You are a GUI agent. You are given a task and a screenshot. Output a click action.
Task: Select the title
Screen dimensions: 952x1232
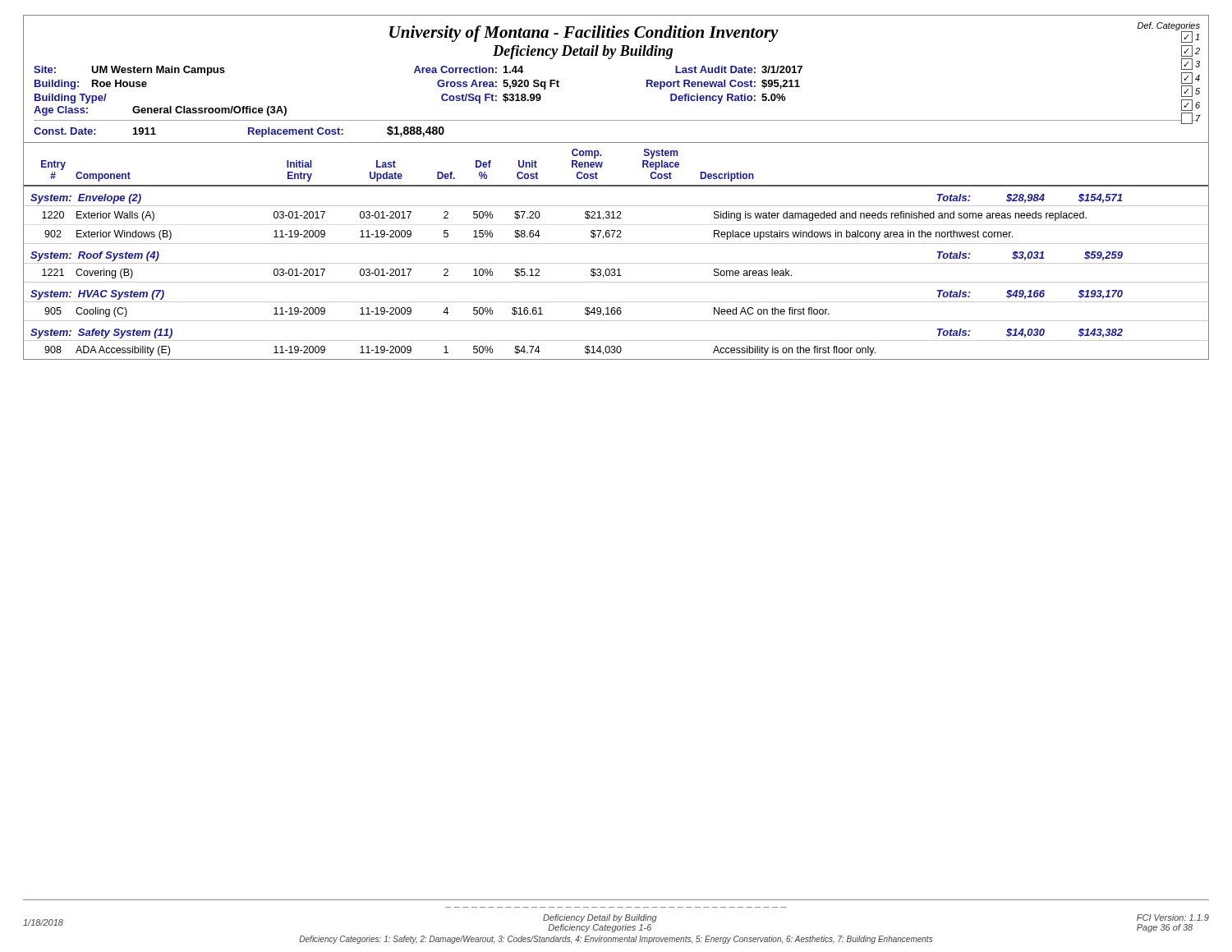click(x=583, y=41)
